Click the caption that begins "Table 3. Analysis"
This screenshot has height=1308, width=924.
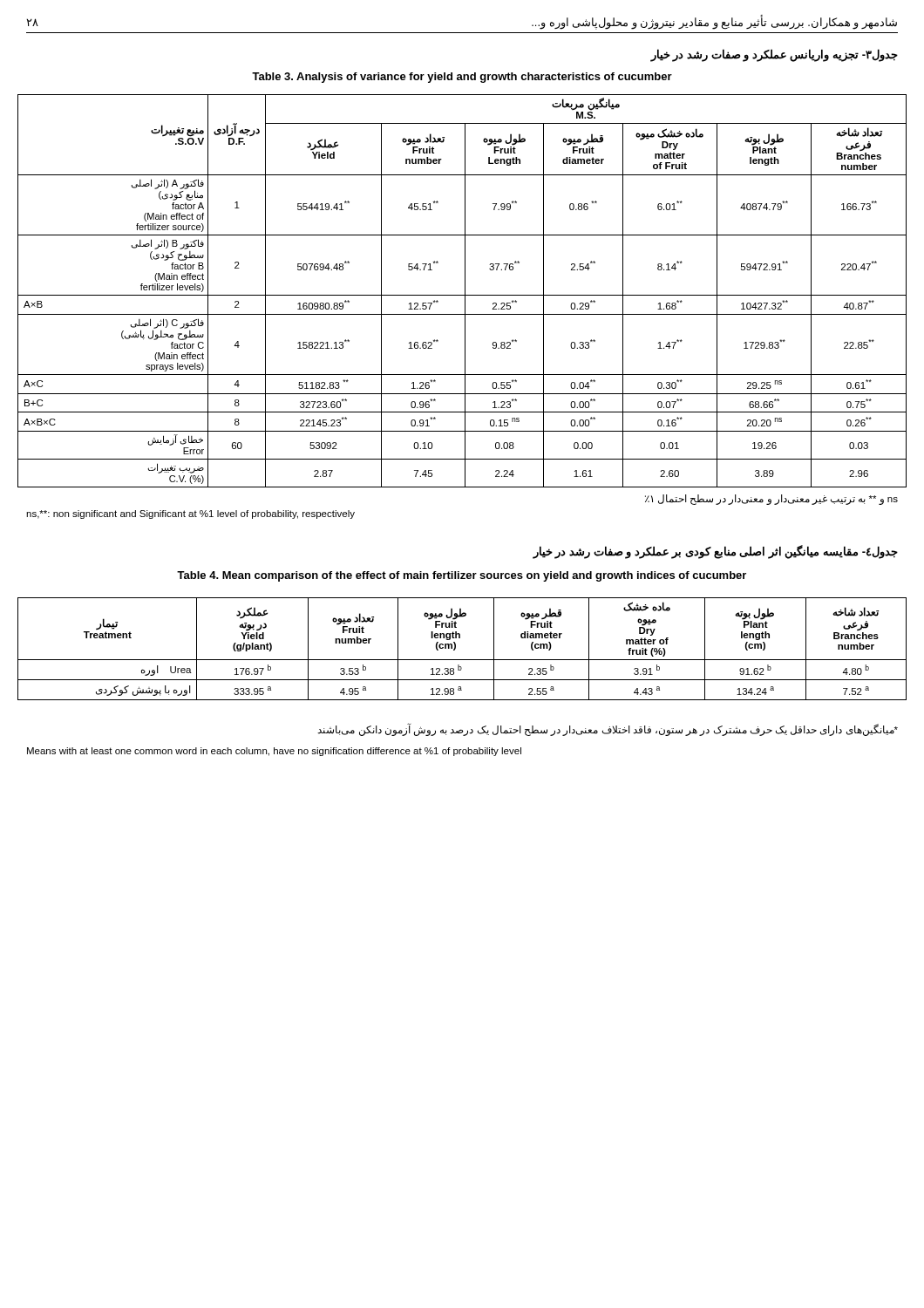point(462,76)
